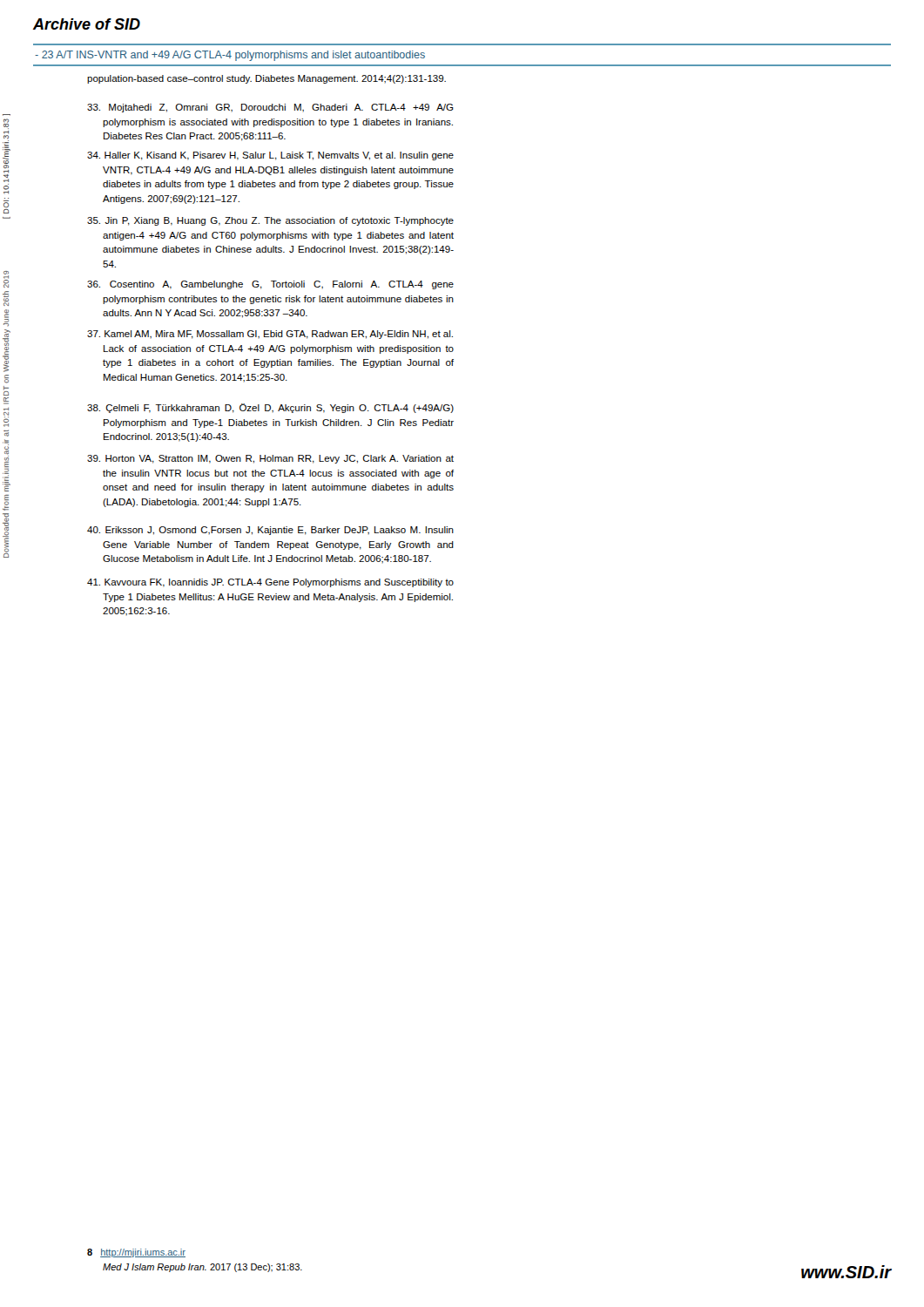Click on the text starting "35. Jin P,"
The image size is (924, 1307).
[270, 242]
